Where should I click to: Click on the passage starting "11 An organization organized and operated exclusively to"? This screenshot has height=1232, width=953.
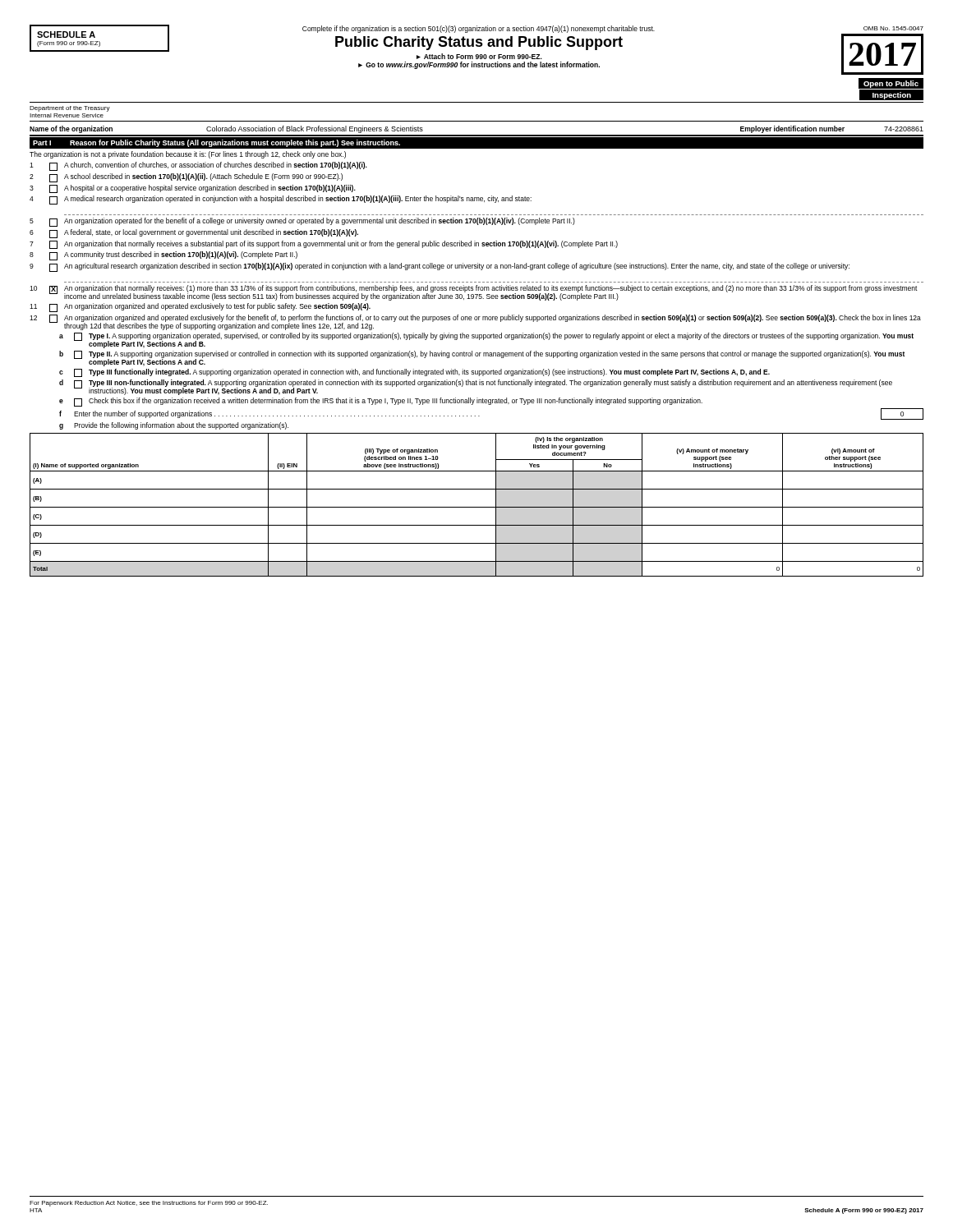point(476,307)
